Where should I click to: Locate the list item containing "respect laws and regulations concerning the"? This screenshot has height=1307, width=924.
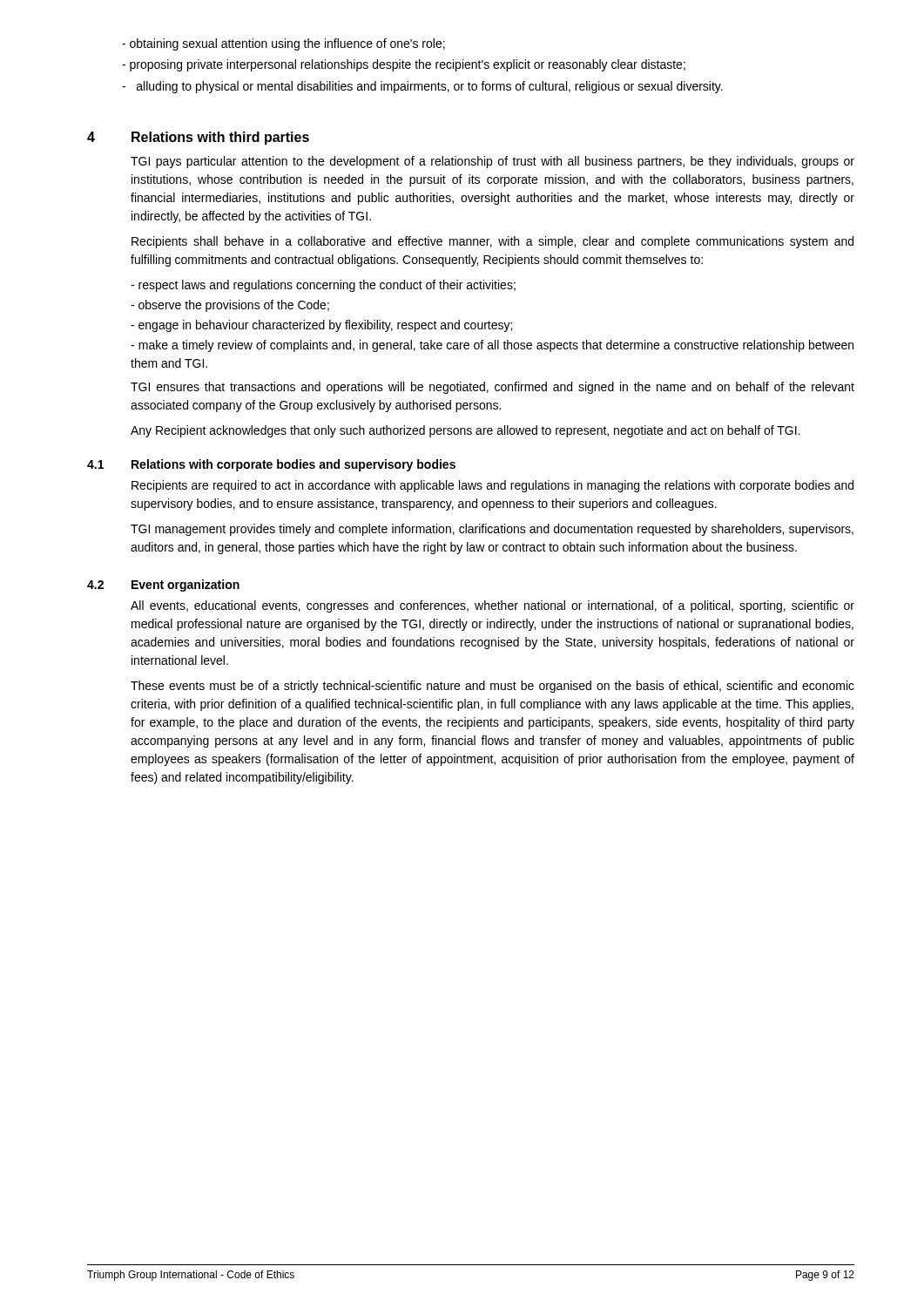coord(323,285)
